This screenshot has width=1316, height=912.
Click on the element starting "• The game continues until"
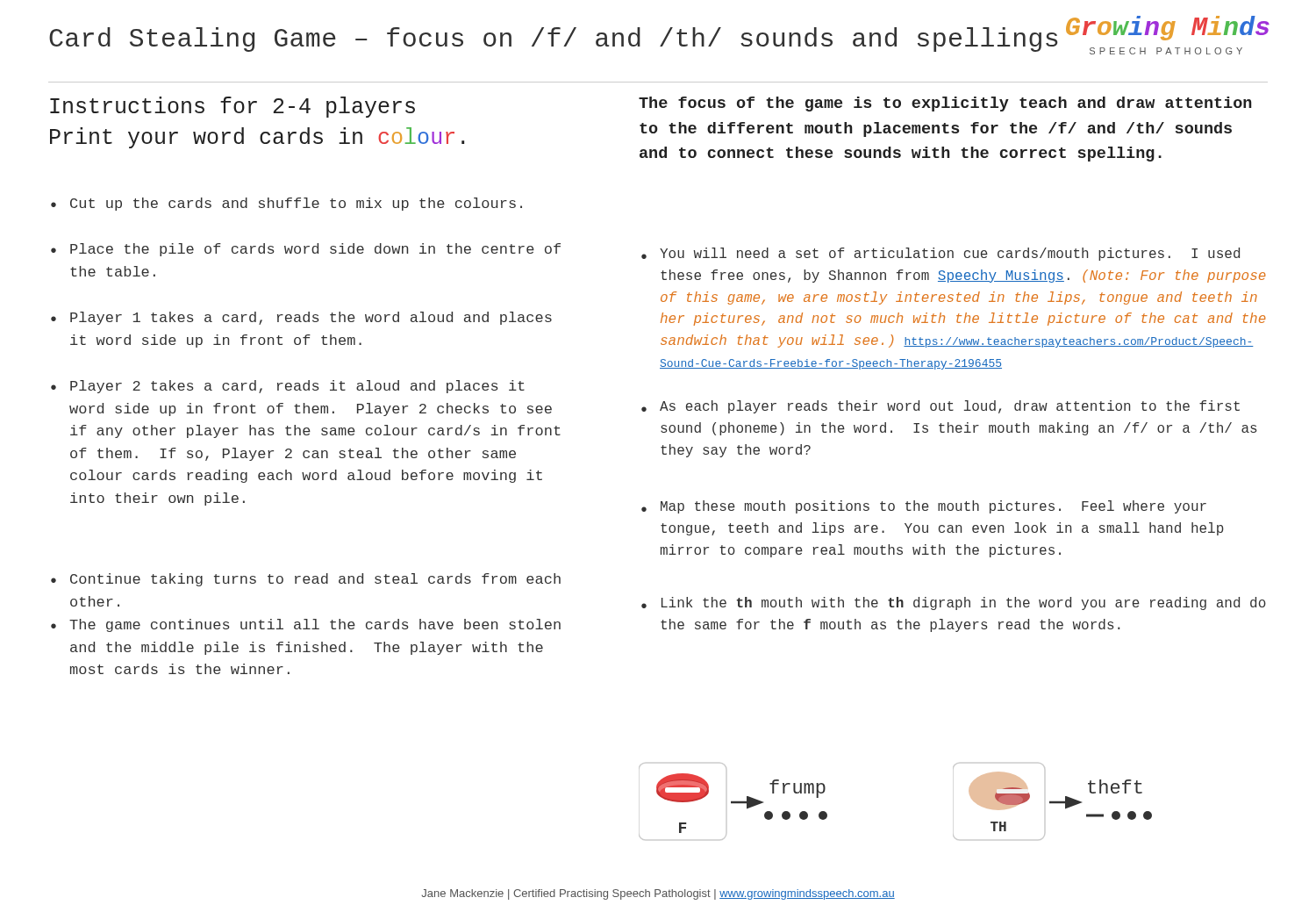(x=308, y=648)
